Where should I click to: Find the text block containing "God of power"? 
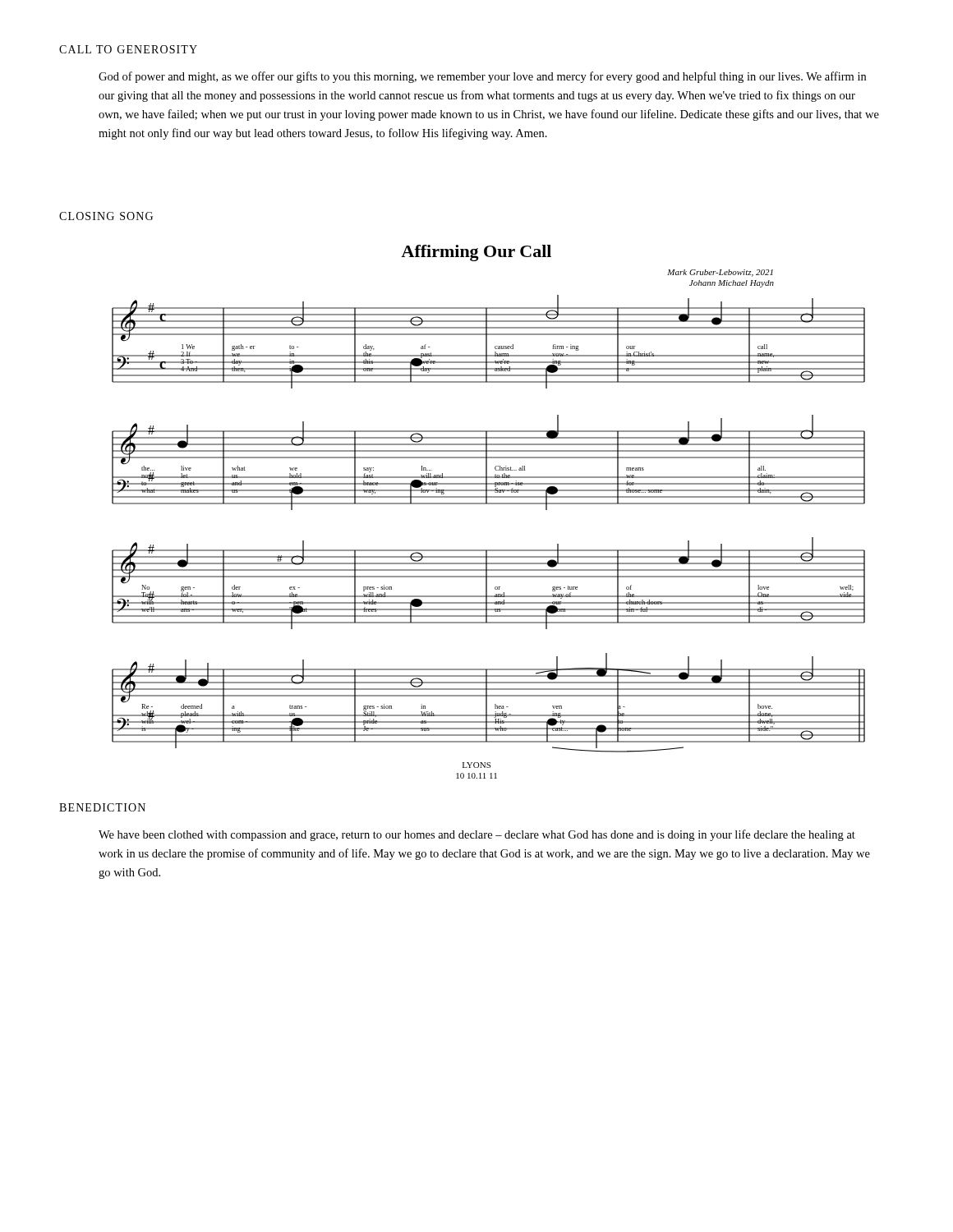[x=489, y=105]
